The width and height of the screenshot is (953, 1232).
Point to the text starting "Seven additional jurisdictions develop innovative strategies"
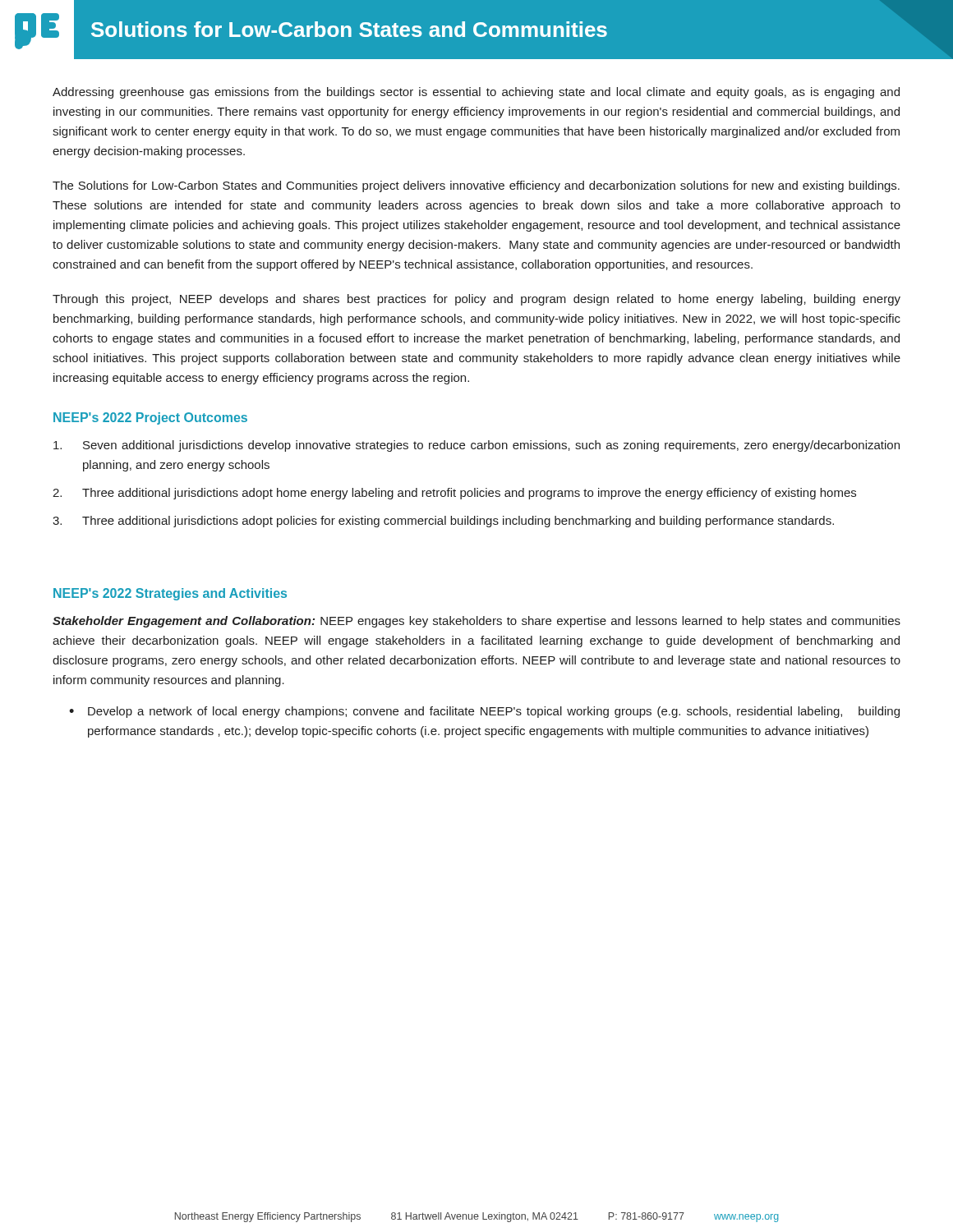(476, 455)
